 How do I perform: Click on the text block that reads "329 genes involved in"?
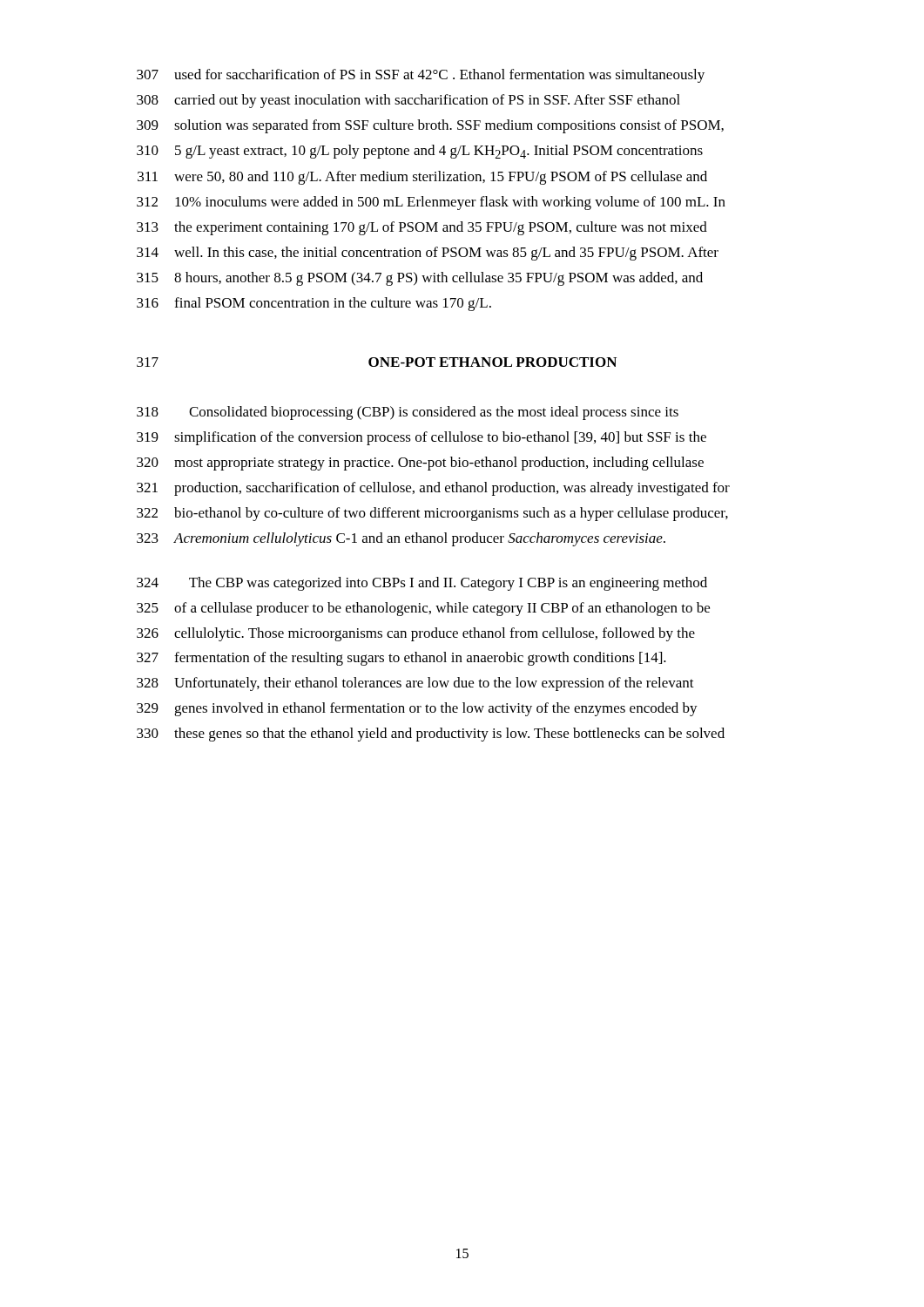point(462,709)
